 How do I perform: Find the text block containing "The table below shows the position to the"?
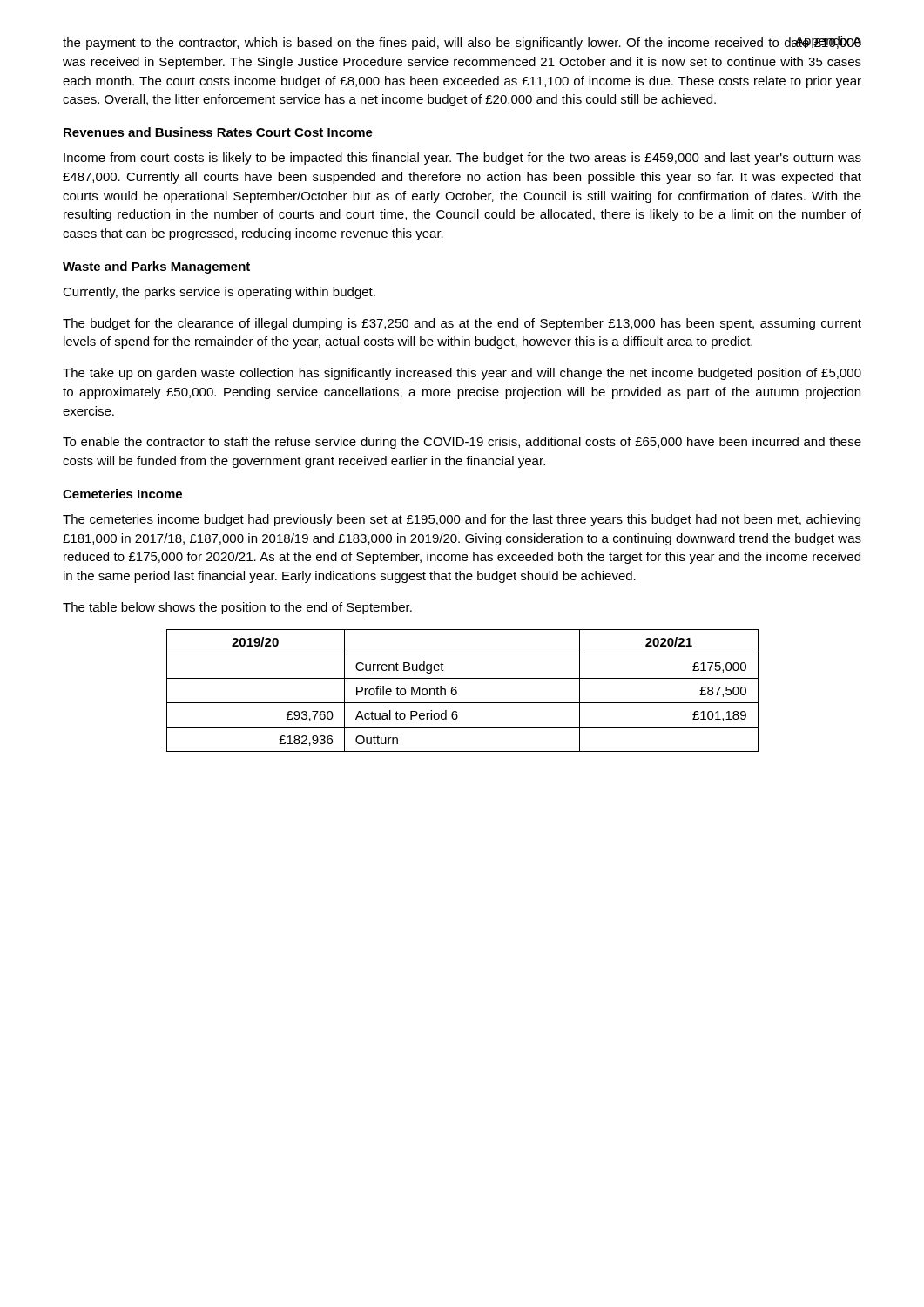(x=238, y=607)
